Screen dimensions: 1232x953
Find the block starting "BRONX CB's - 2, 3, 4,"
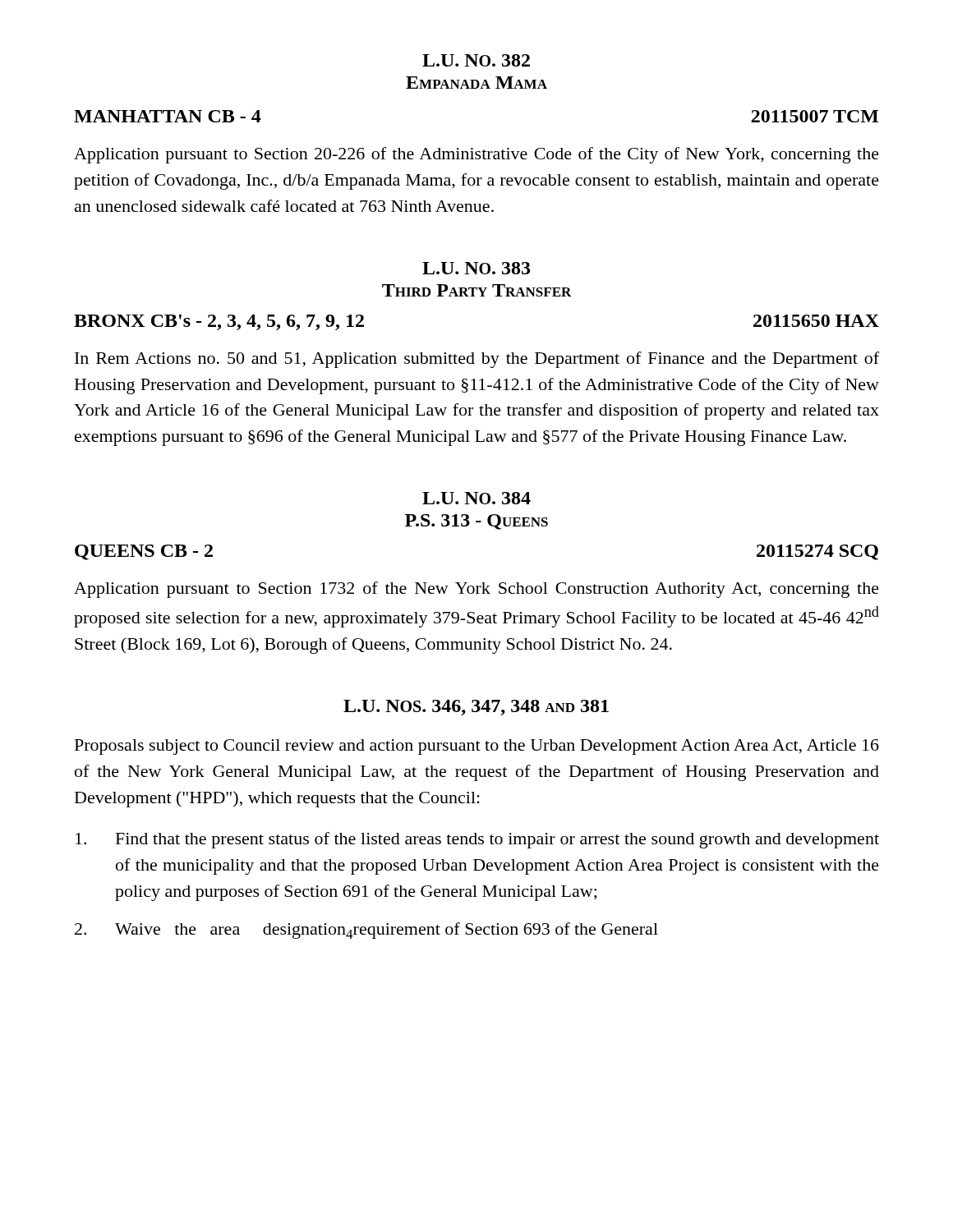coord(212,322)
